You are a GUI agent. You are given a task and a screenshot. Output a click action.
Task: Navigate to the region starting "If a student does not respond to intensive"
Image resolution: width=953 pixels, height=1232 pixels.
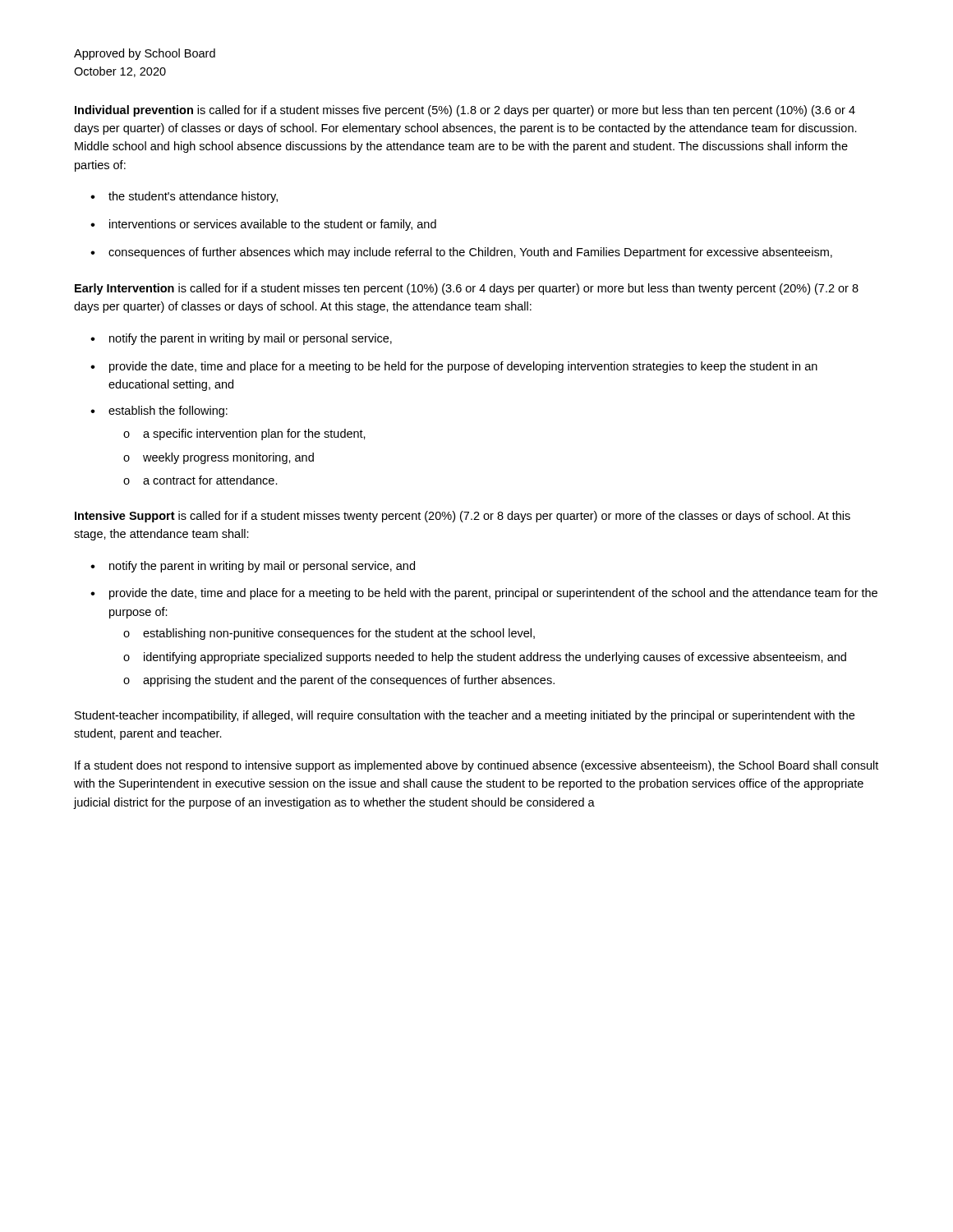(x=476, y=784)
